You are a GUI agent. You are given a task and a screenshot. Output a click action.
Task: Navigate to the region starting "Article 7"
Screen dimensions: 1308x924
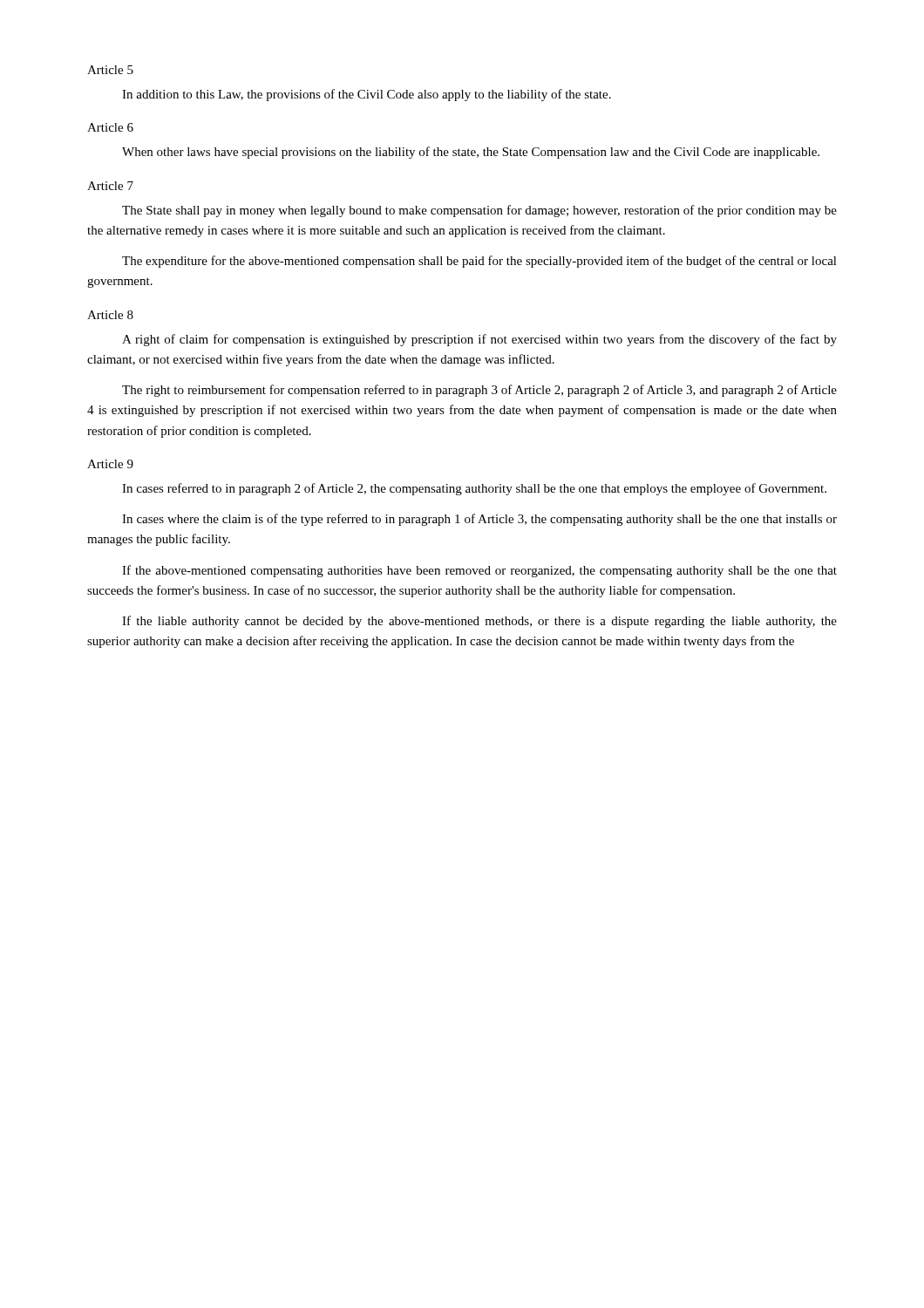[110, 186]
